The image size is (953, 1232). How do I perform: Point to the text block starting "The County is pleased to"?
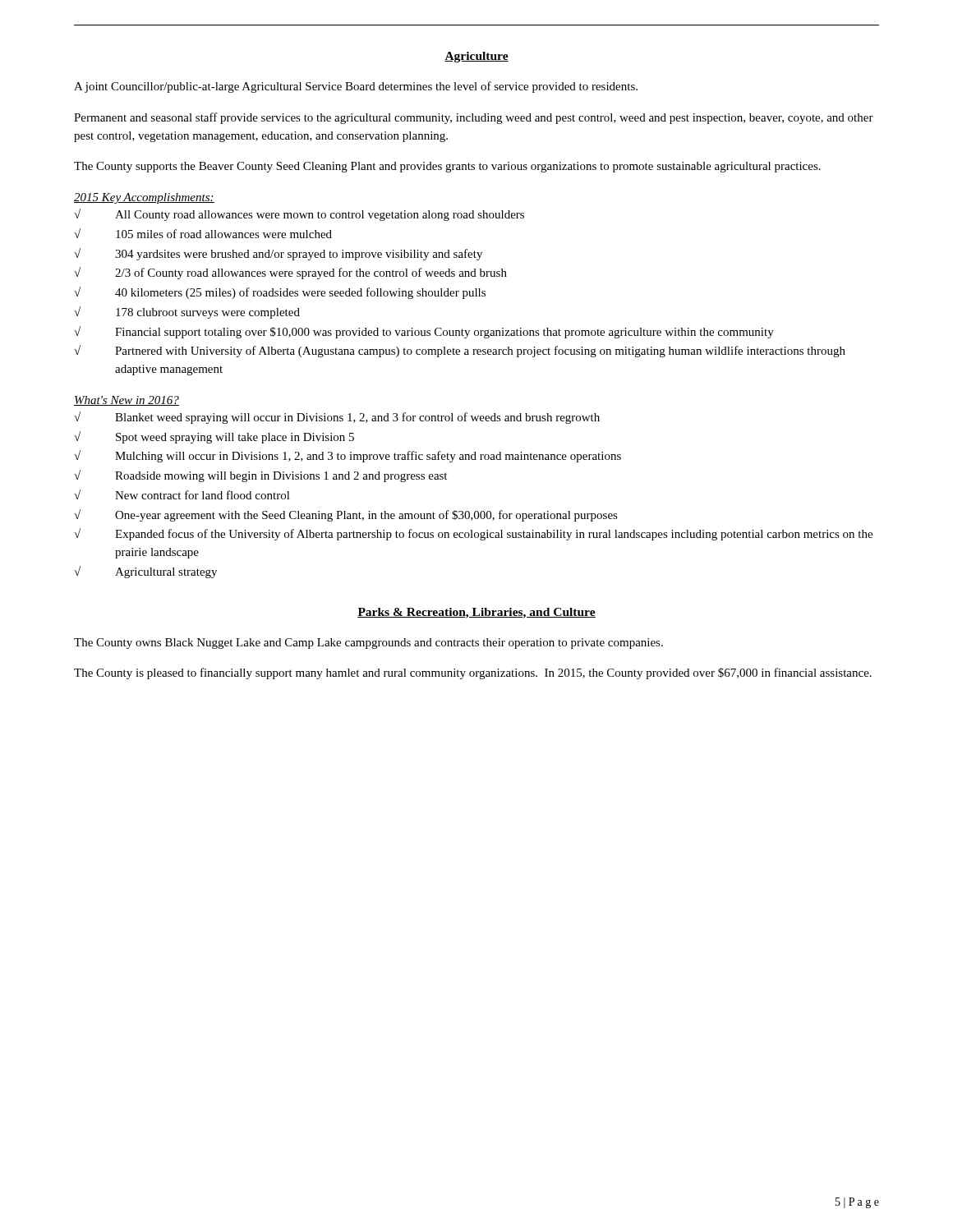[473, 673]
